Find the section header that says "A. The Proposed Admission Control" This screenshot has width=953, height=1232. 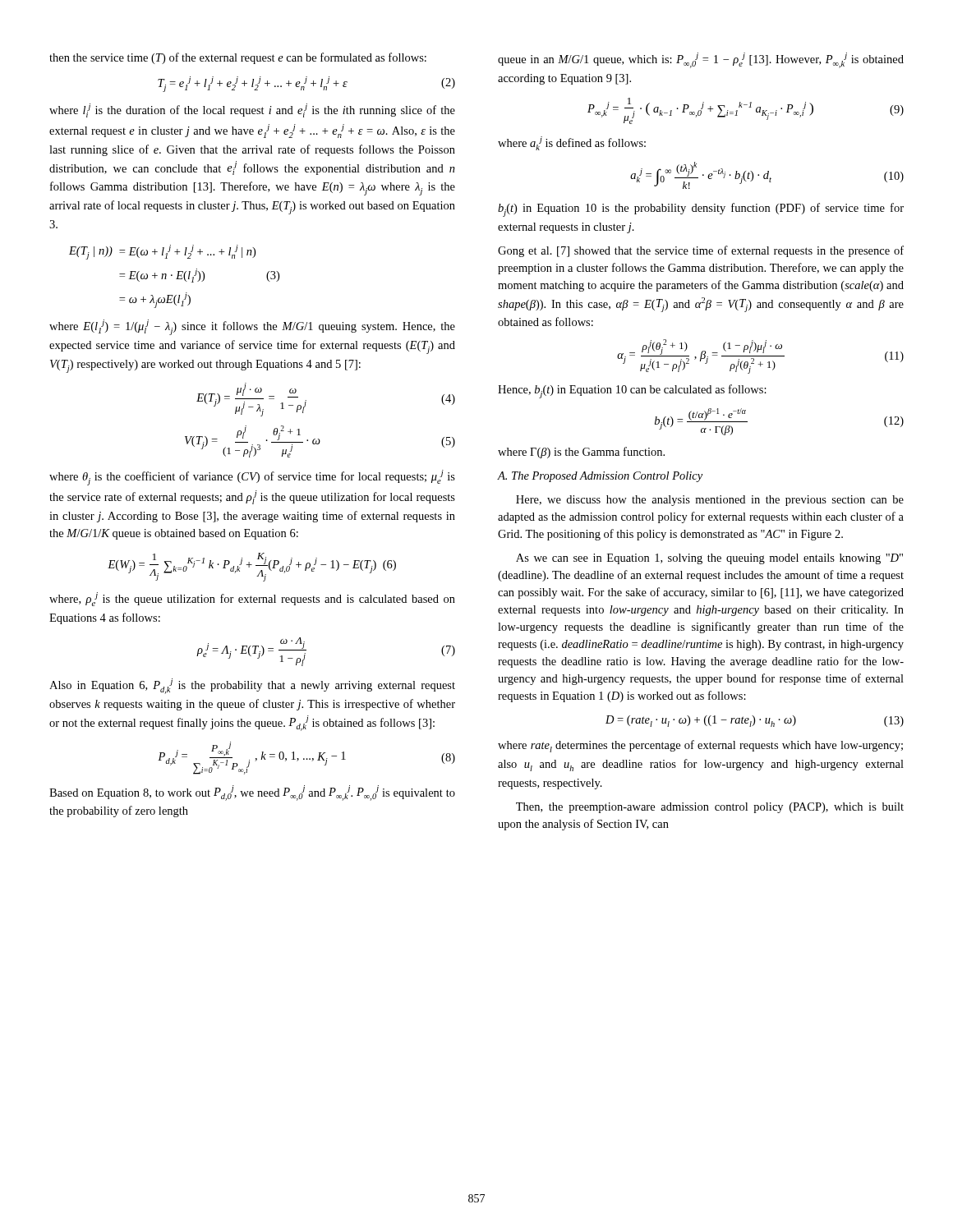(701, 476)
